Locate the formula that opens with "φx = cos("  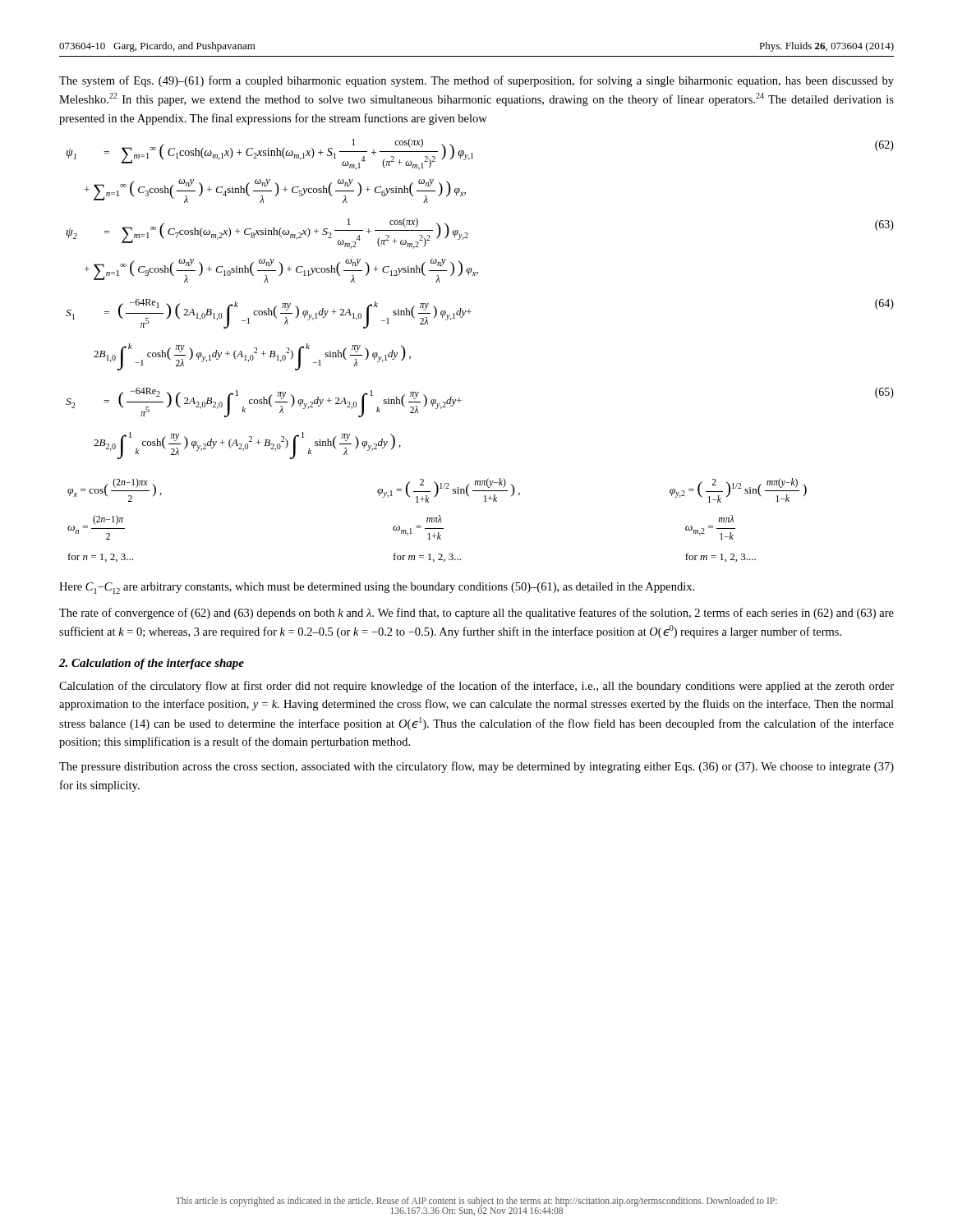[437, 490]
